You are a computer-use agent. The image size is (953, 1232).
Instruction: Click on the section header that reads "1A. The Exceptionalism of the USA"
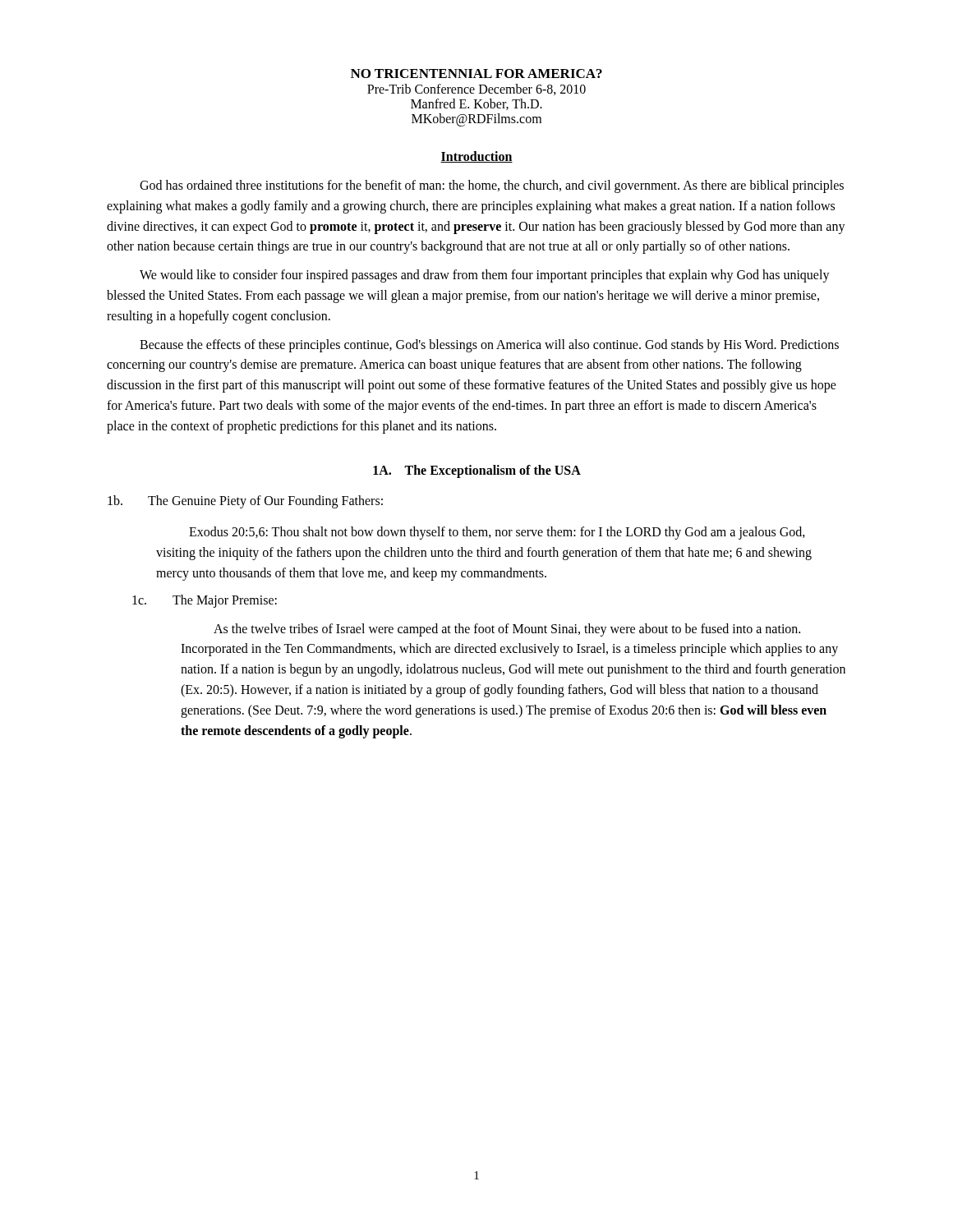click(x=476, y=470)
